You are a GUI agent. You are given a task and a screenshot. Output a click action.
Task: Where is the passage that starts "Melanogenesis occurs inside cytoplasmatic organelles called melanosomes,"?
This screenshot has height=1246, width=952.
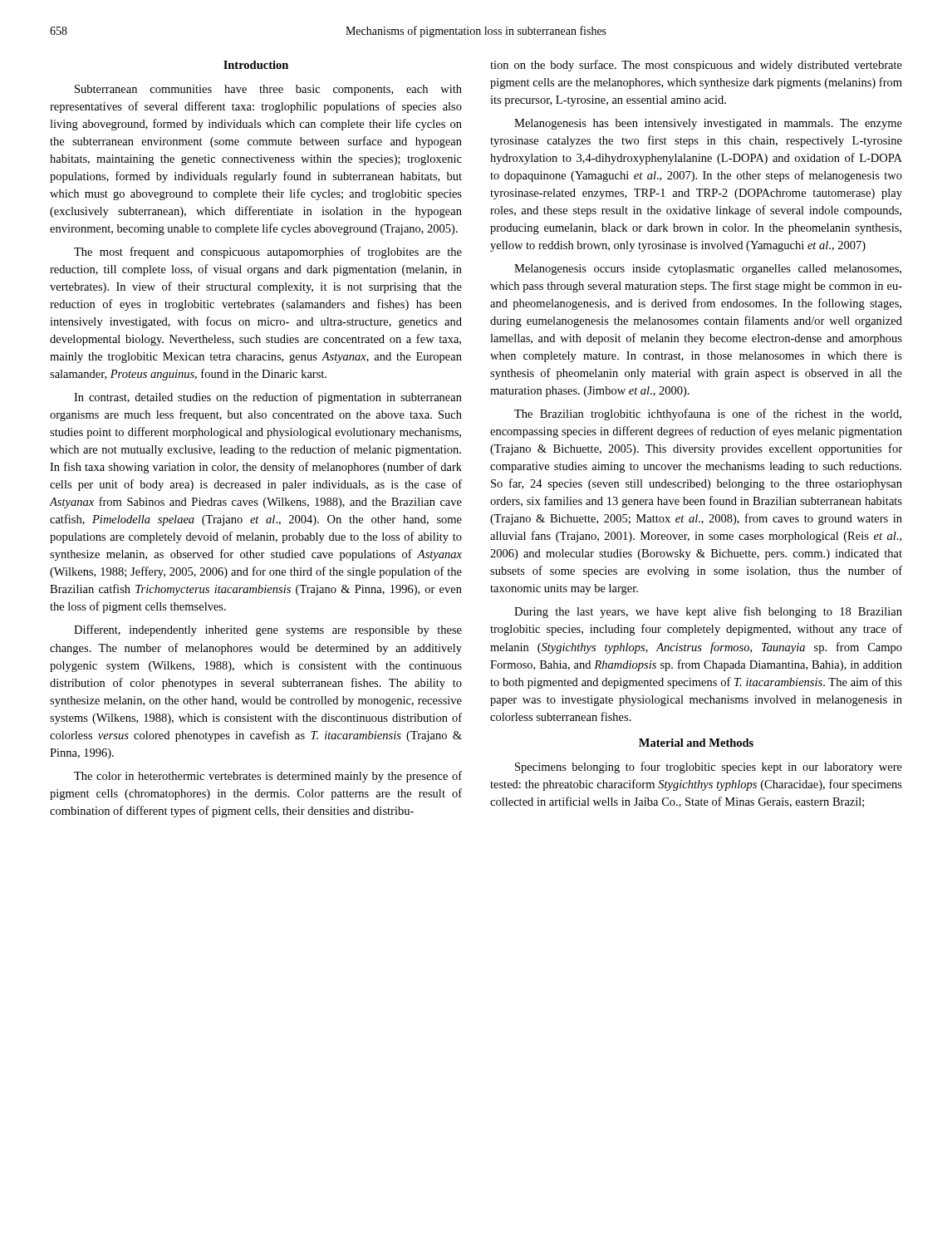[696, 330]
